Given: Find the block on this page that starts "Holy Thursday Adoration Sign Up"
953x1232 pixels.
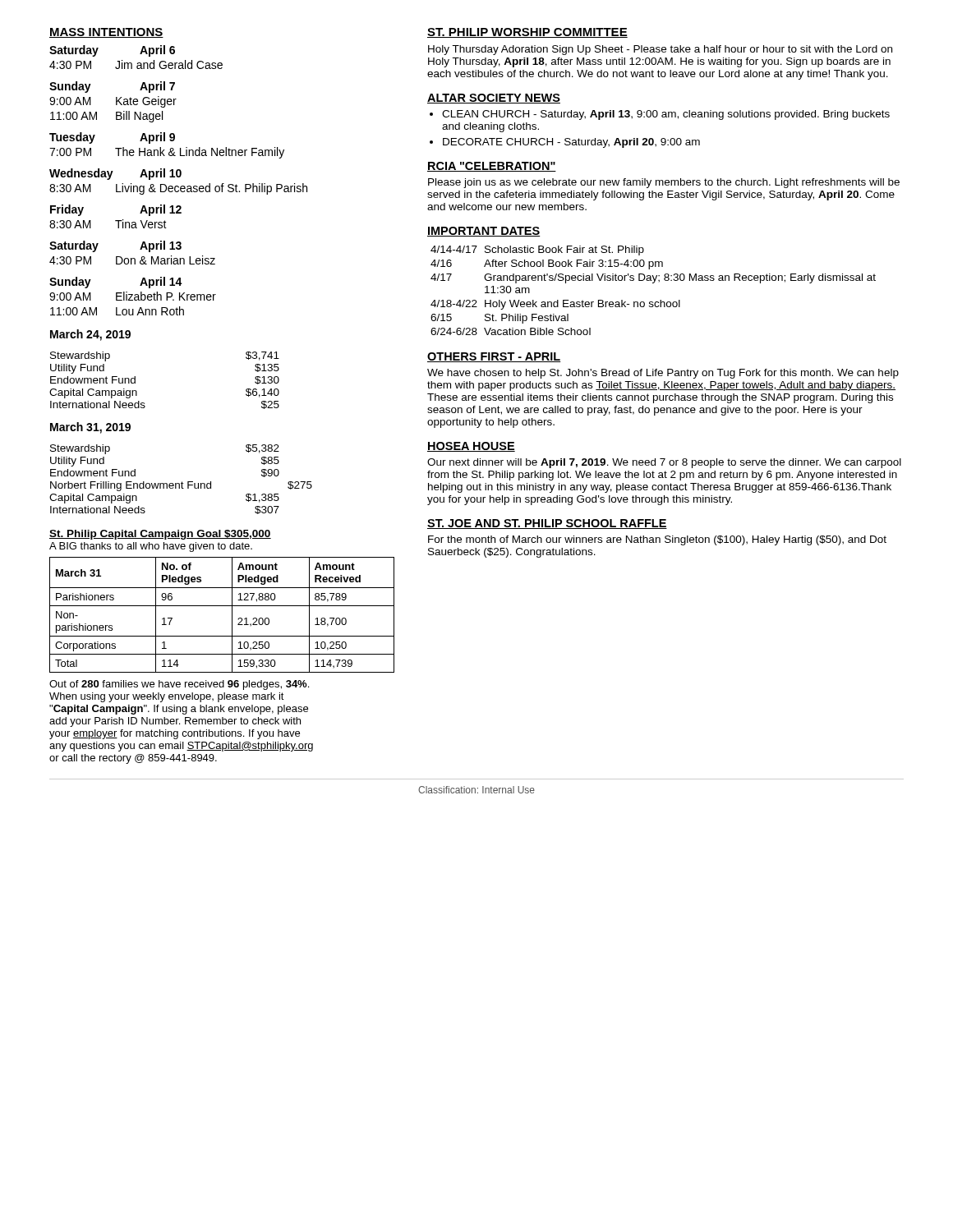Looking at the screenshot, I should (660, 61).
